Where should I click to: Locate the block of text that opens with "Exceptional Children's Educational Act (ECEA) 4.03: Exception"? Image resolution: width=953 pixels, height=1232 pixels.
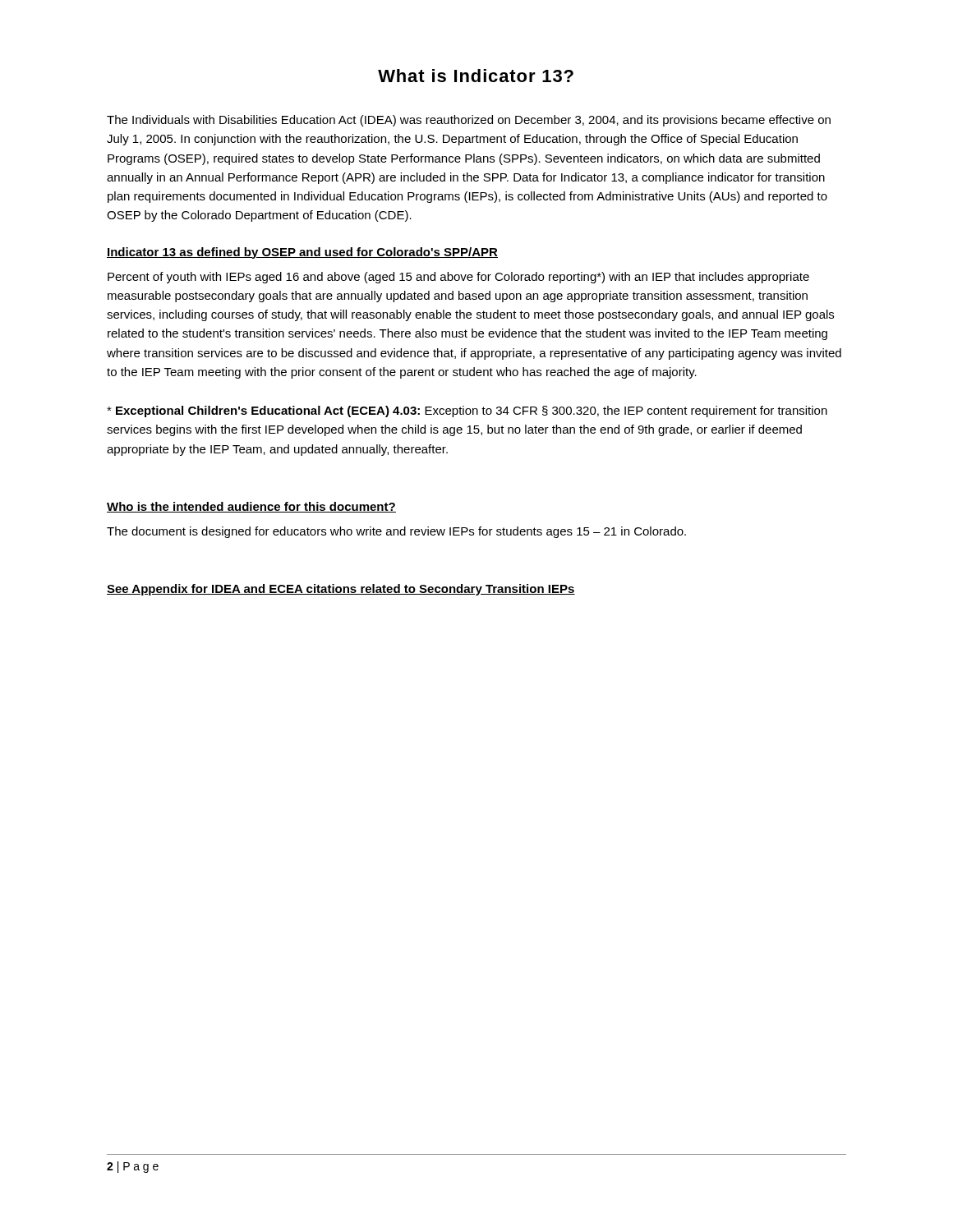467,429
